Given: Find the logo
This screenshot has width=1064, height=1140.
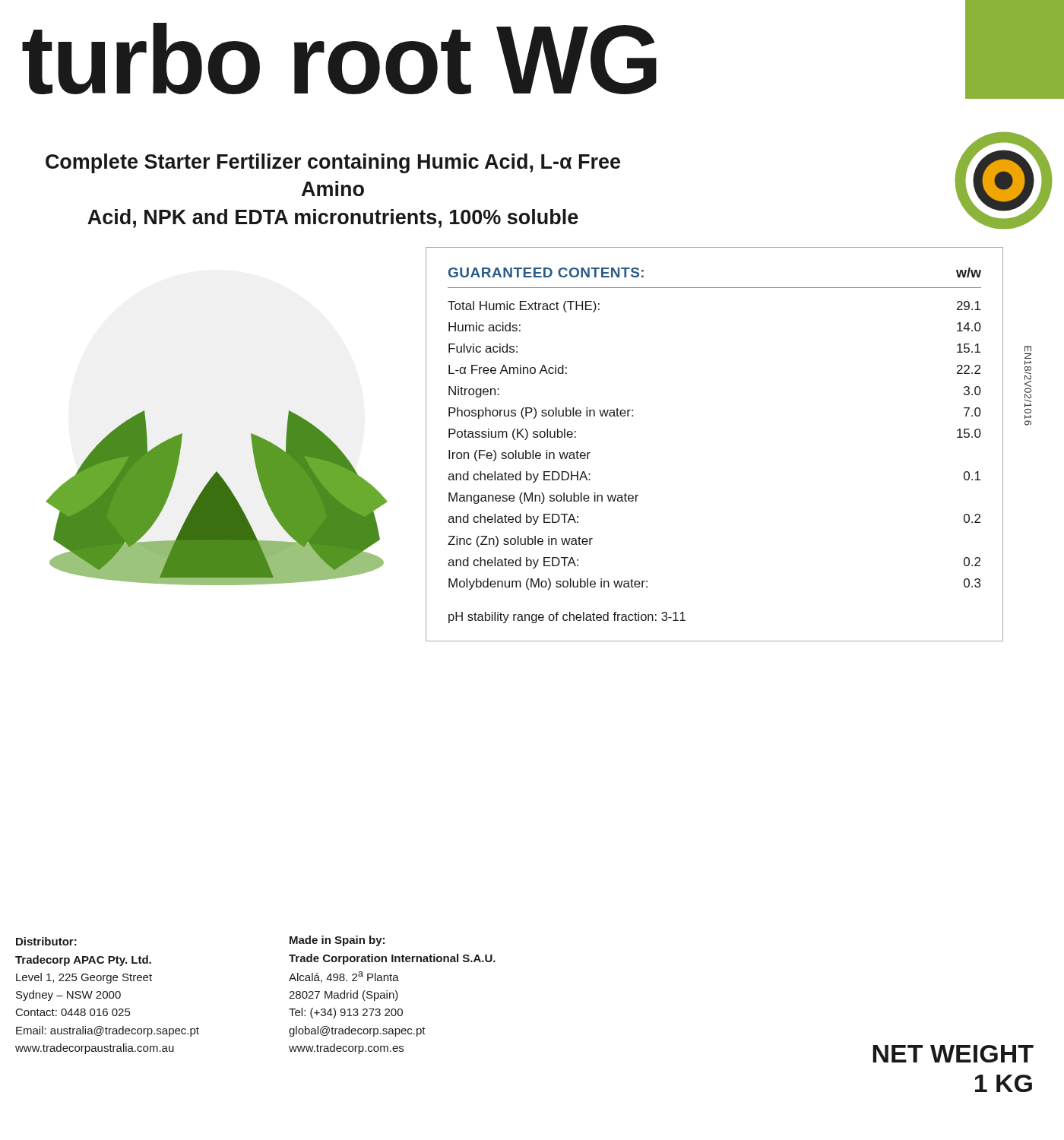Looking at the screenshot, I should pos(1004,180).
